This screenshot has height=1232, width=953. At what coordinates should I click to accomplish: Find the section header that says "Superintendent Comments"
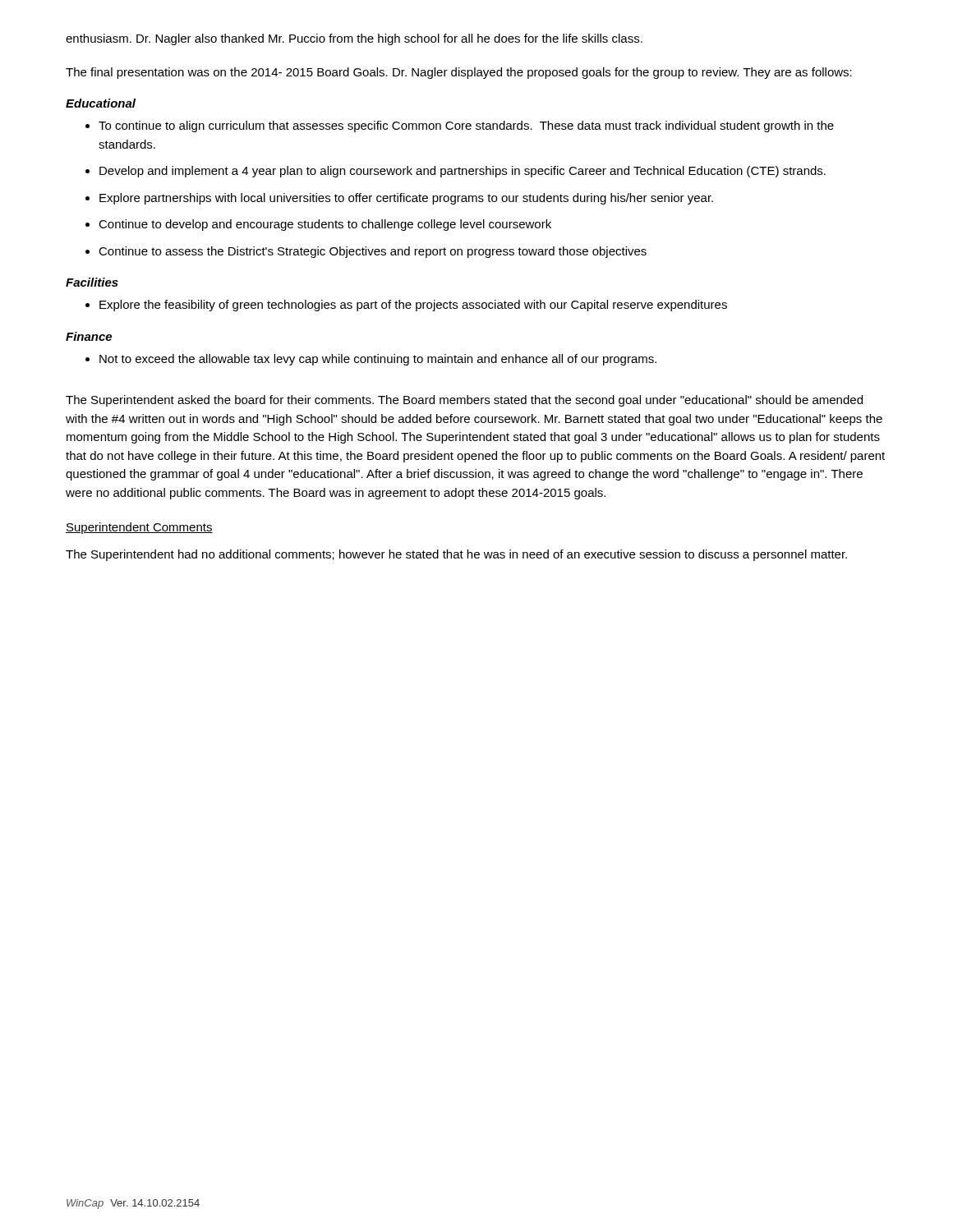(139, 527)
